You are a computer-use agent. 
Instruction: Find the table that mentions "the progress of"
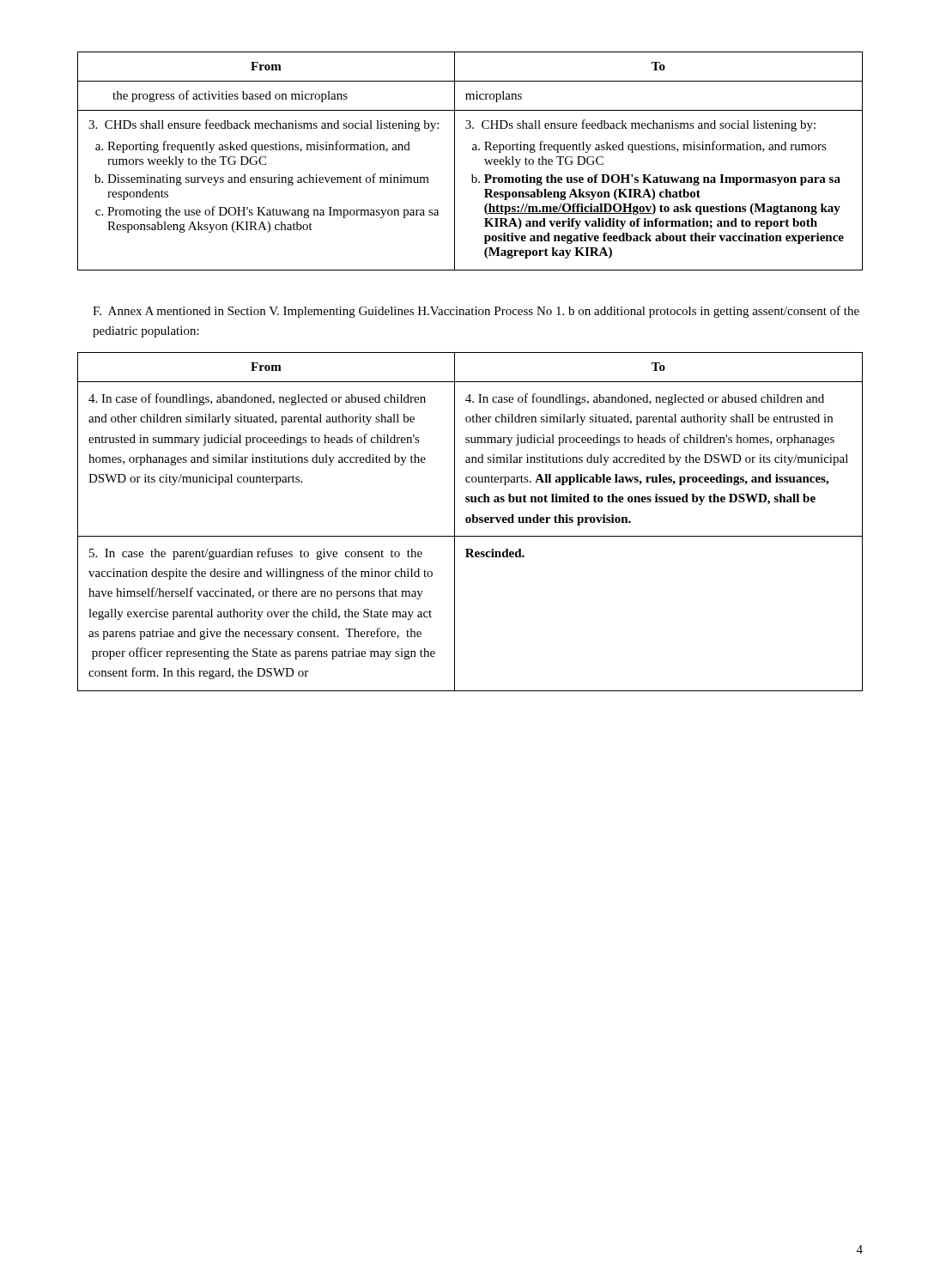tap(470, 161)
